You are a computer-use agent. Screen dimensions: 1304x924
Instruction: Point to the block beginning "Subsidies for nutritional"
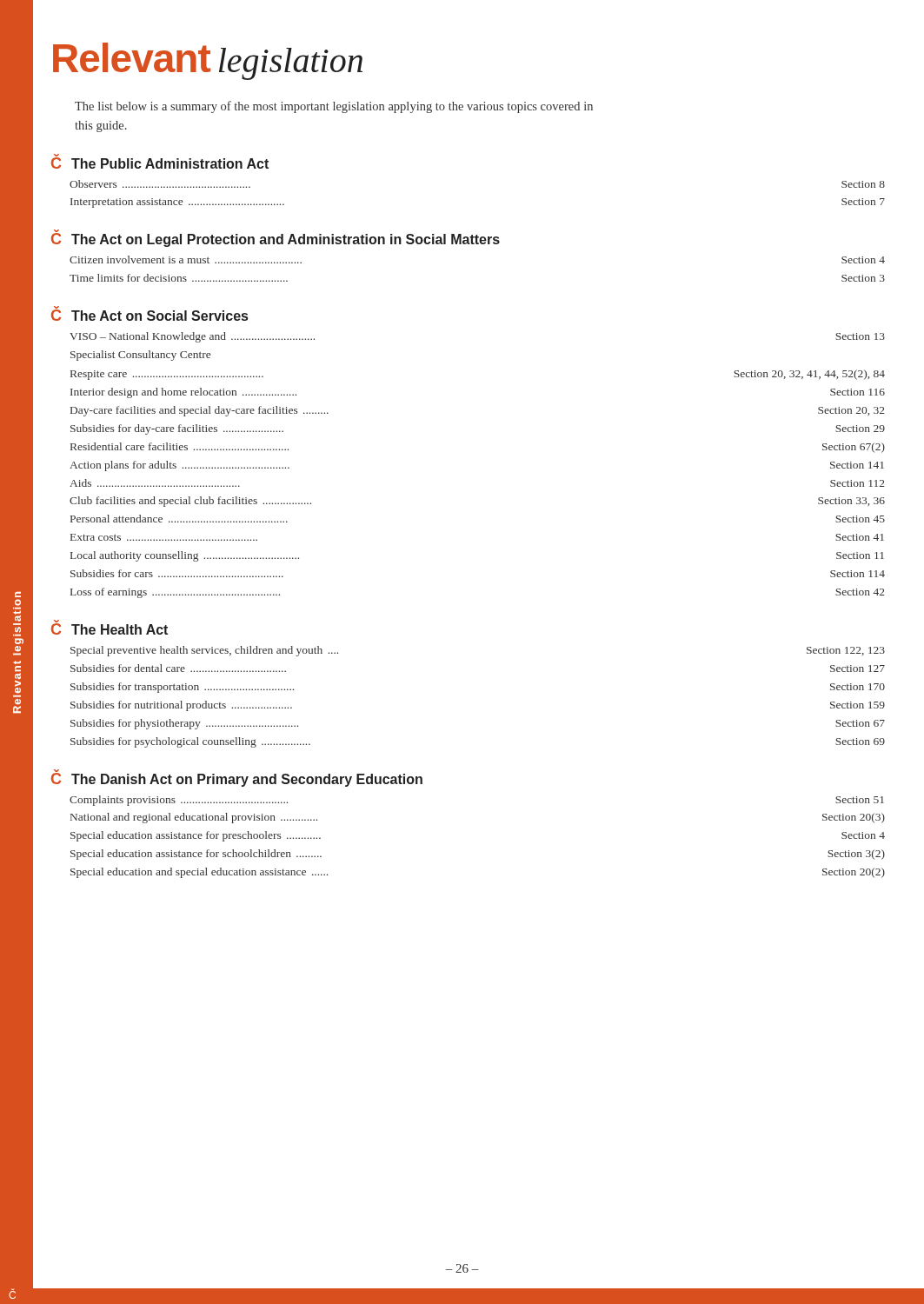click(181, 705)
